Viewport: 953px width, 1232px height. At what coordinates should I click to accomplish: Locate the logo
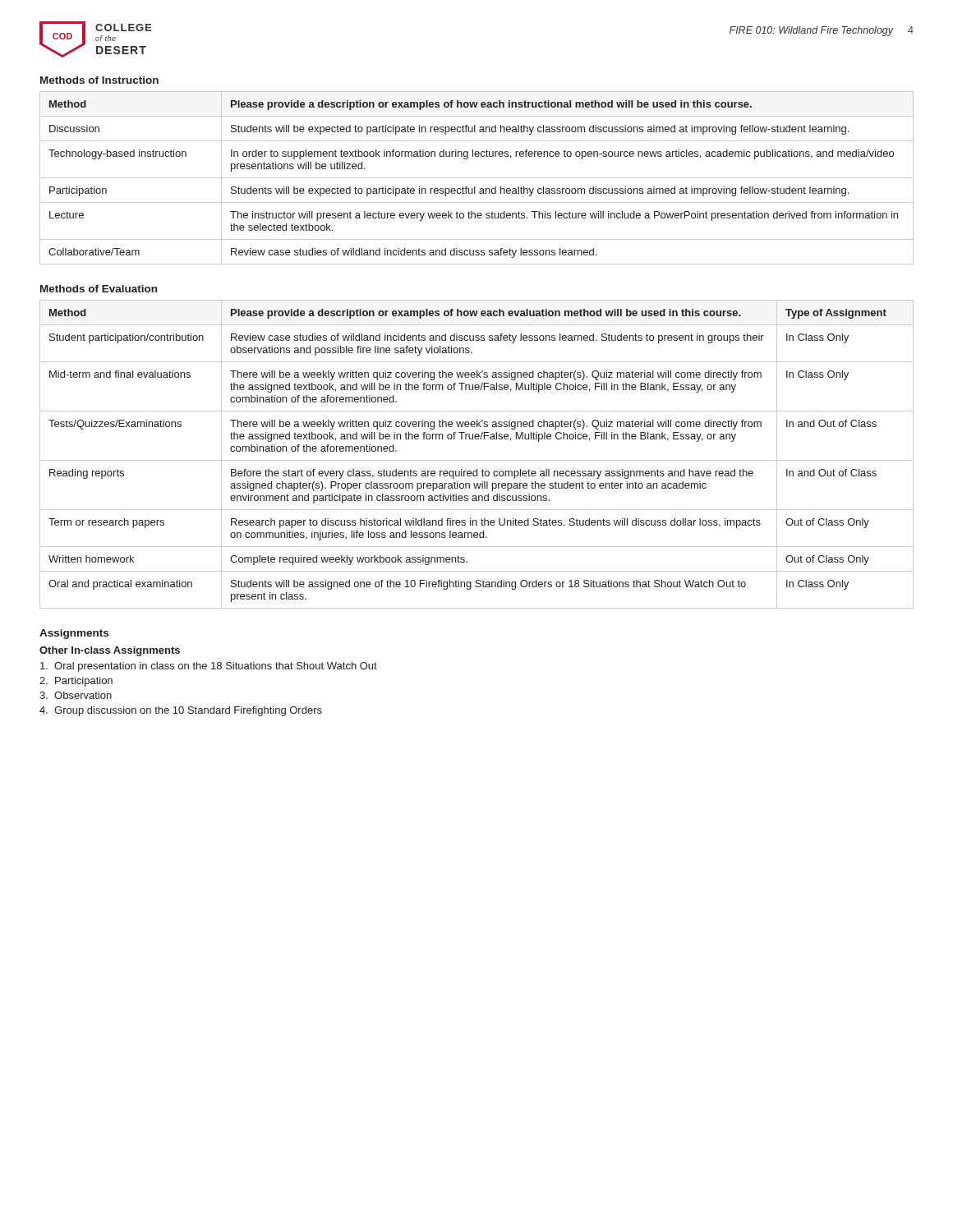point(93,39)
